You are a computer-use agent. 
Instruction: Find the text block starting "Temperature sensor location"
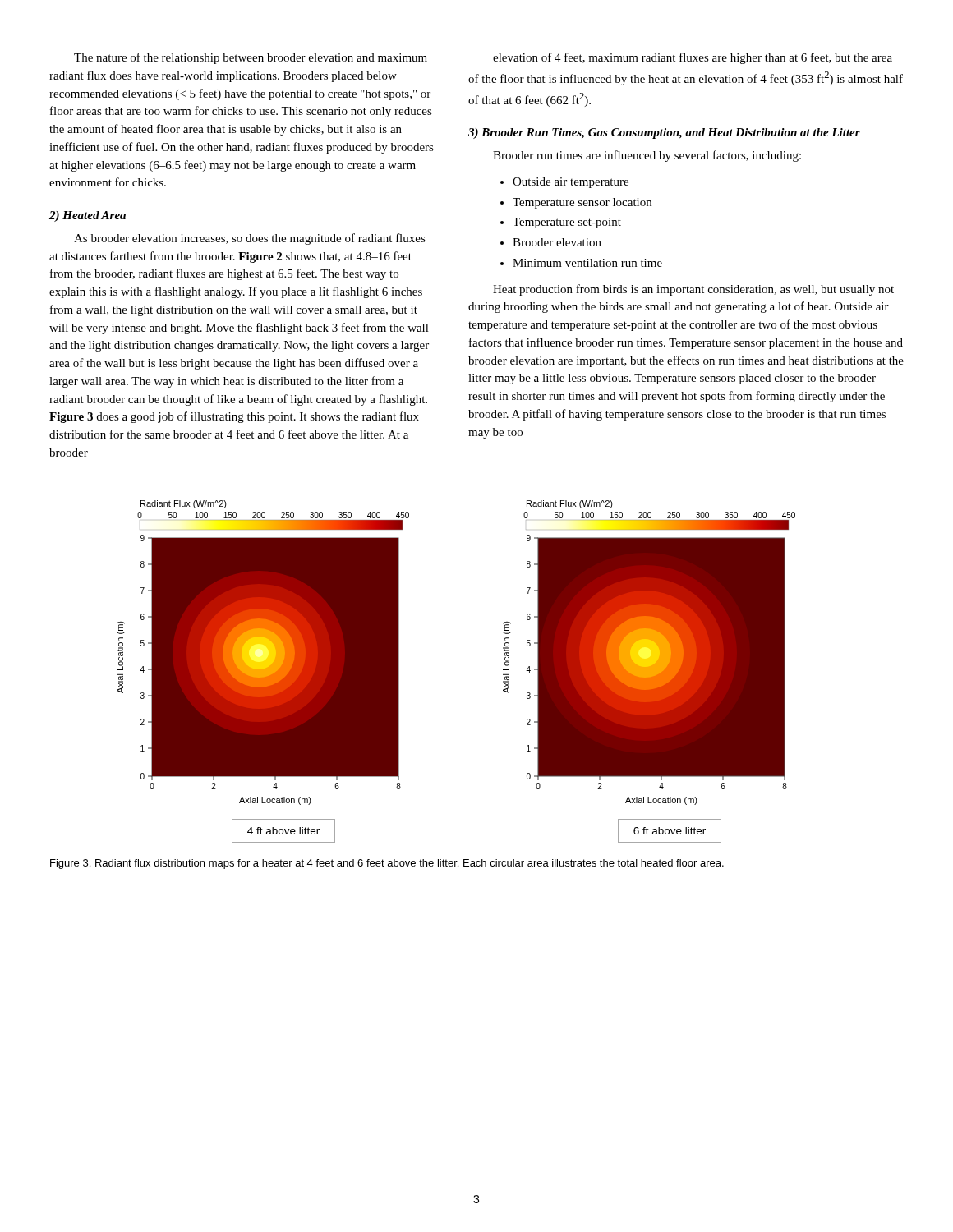[x=582, y=203]
